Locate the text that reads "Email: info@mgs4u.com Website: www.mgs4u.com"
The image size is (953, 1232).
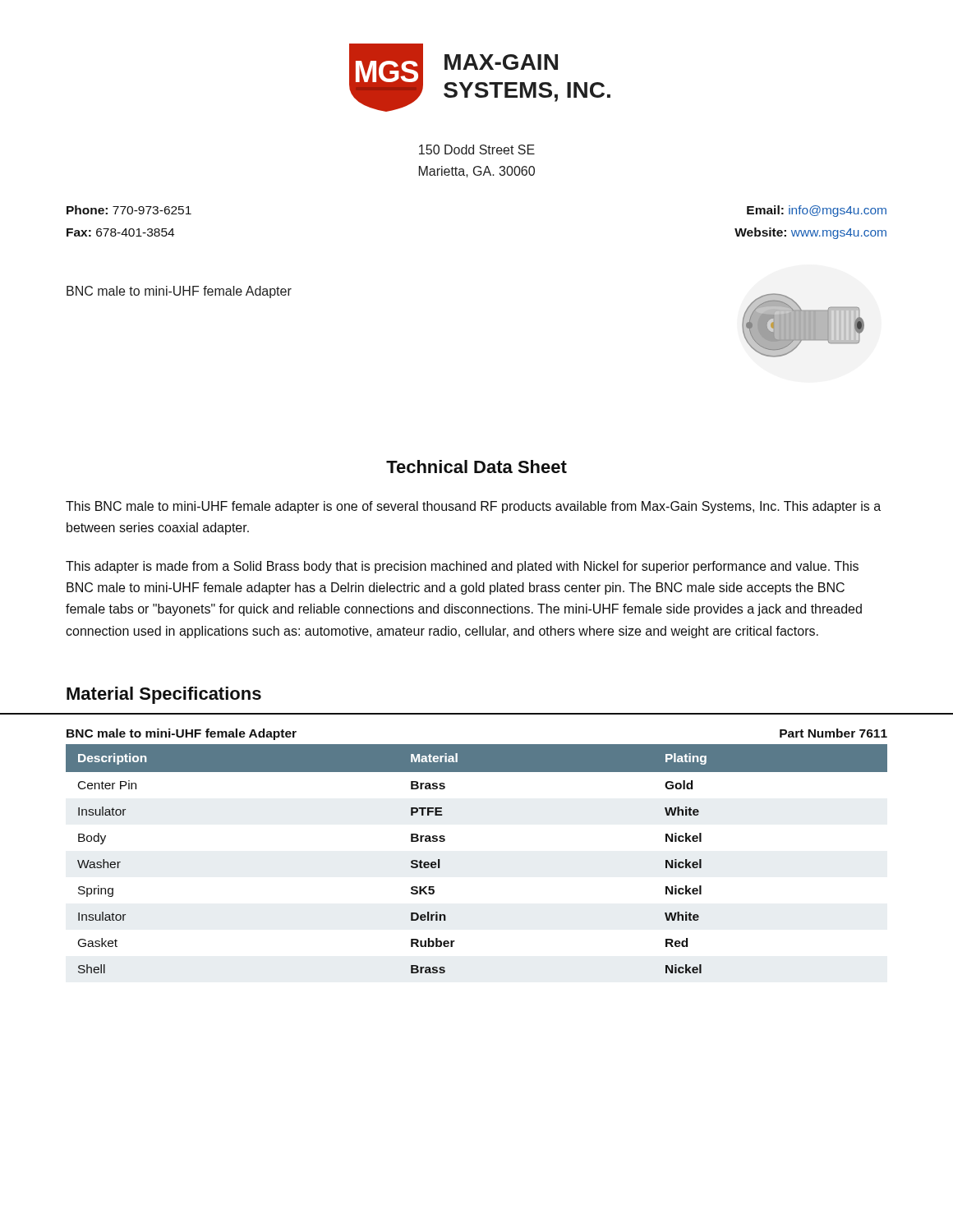[811, 221]
